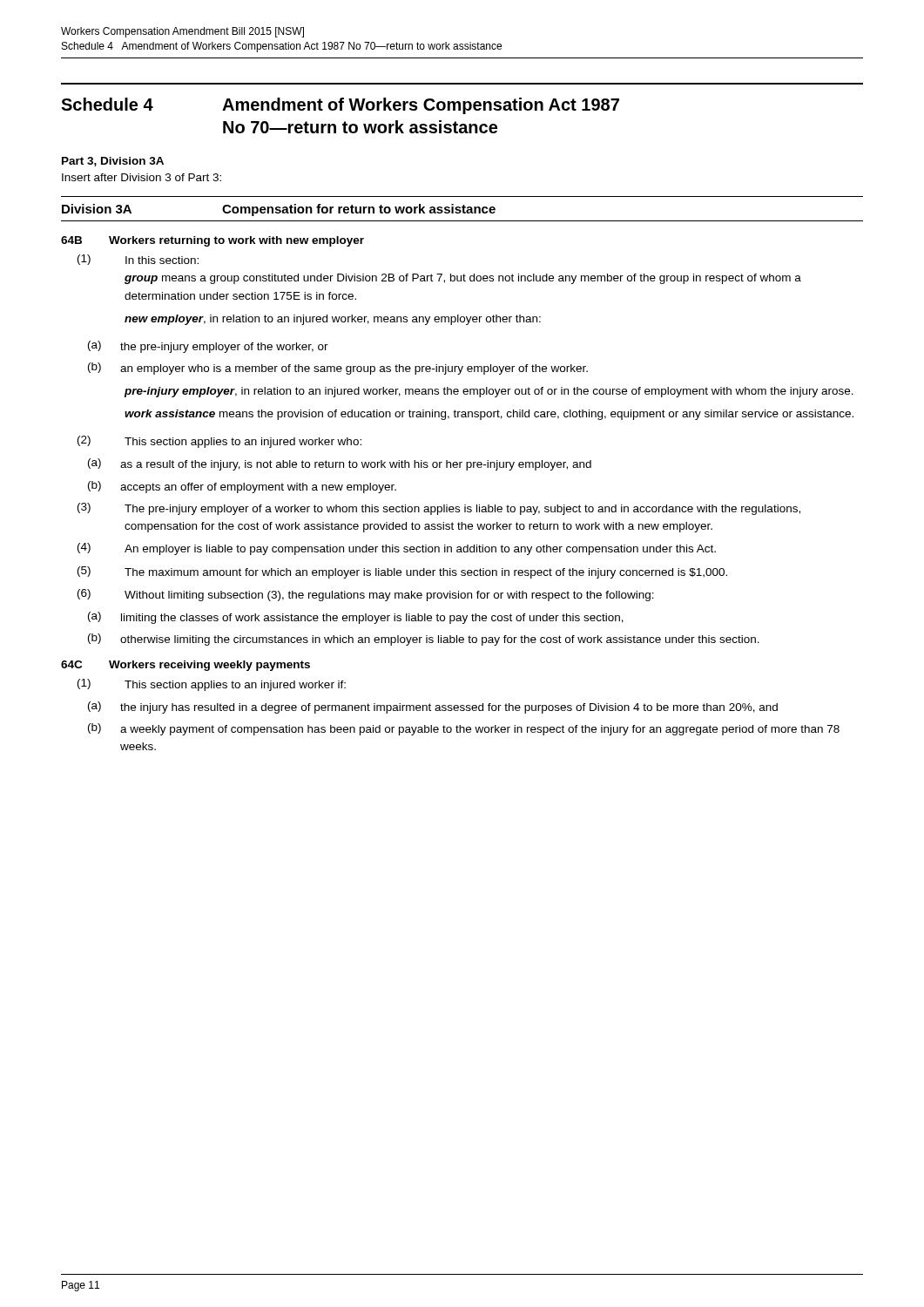Select the text block that says "(4) An employer is liable to"
The height and width of the screenshot is (1307, 924).
point(462,549)
